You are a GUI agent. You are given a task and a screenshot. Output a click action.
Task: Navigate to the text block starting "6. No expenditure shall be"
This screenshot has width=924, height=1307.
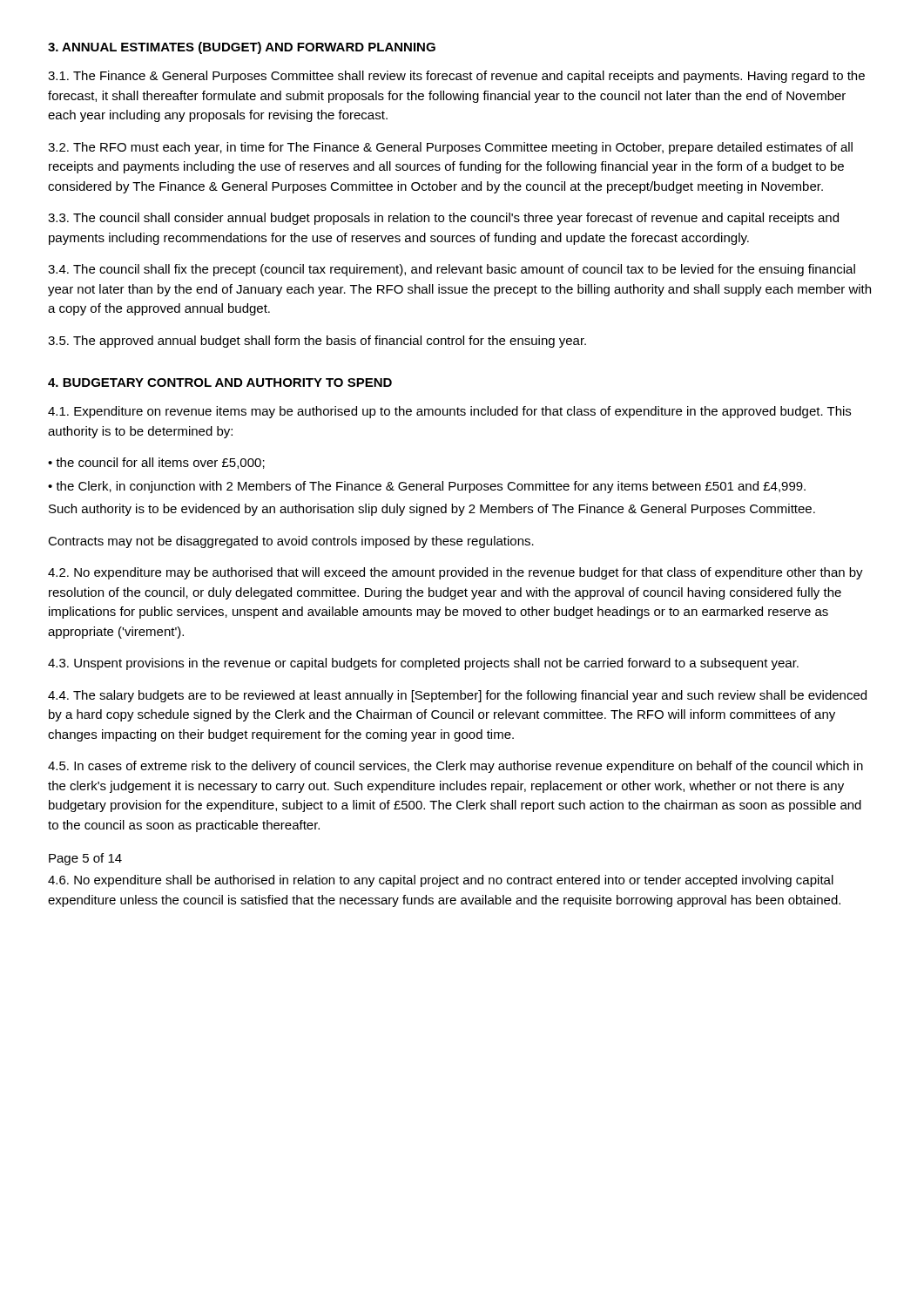click(445, 889)
